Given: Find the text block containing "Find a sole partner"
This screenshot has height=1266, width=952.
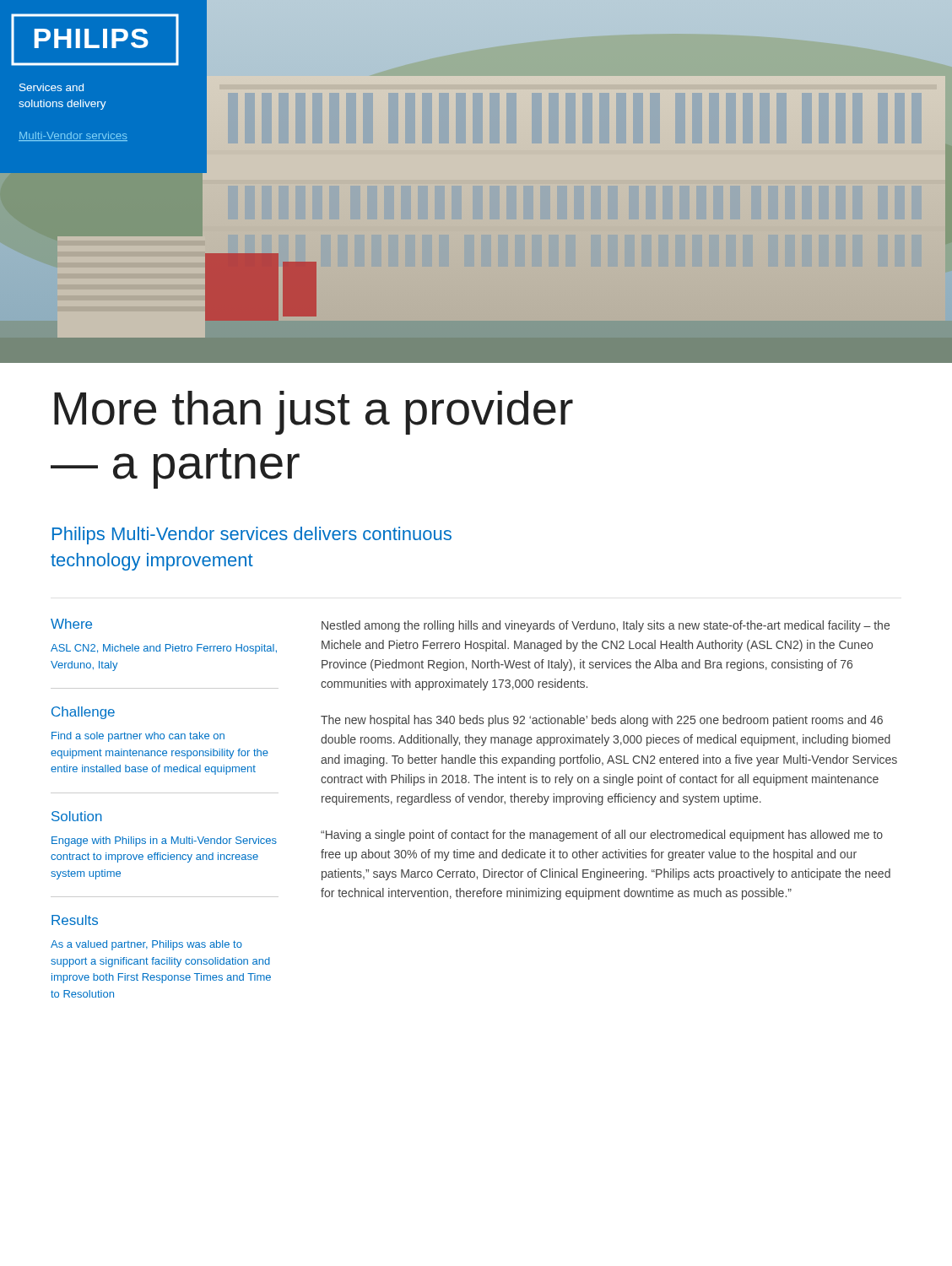Looking at the screenshot, I should [x=165, y=752].
